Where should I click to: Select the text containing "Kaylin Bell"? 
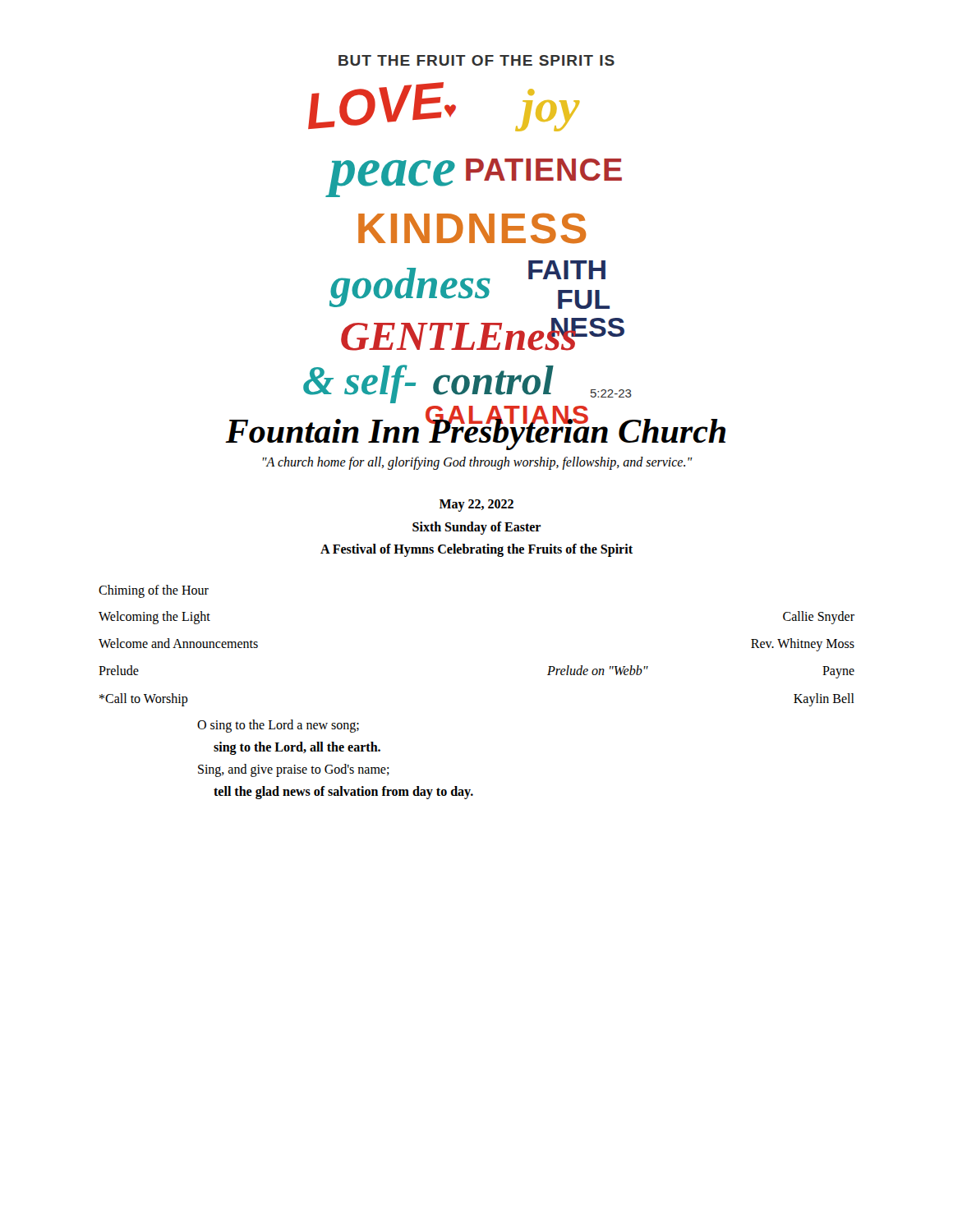(824, 698)
